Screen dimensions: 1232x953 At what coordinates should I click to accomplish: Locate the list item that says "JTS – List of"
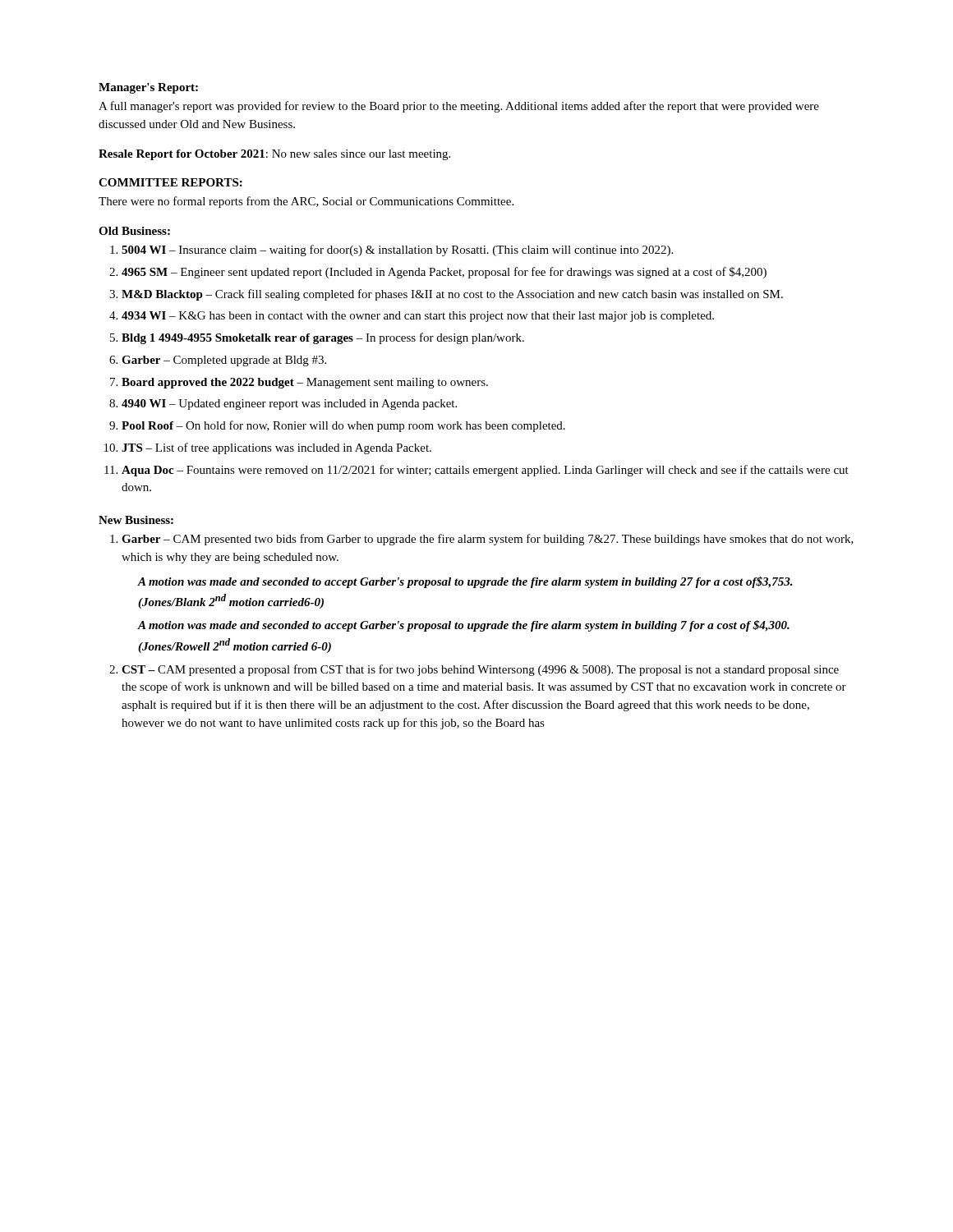(277, 447)
